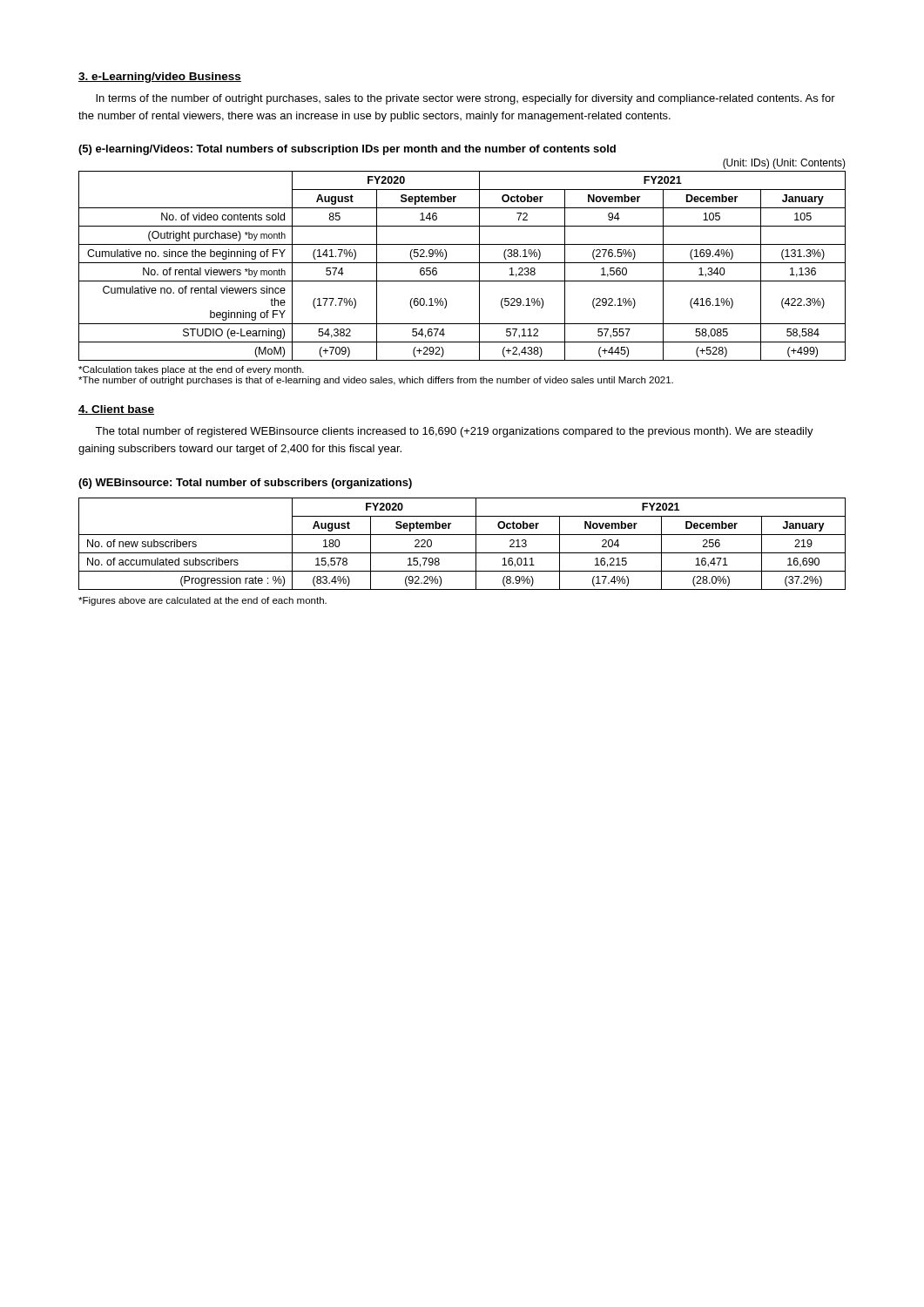The height and width of the screenshot is (1307, 924).
Task: Navigate to the text block starting "The total number of"
Action: (446, 440)
